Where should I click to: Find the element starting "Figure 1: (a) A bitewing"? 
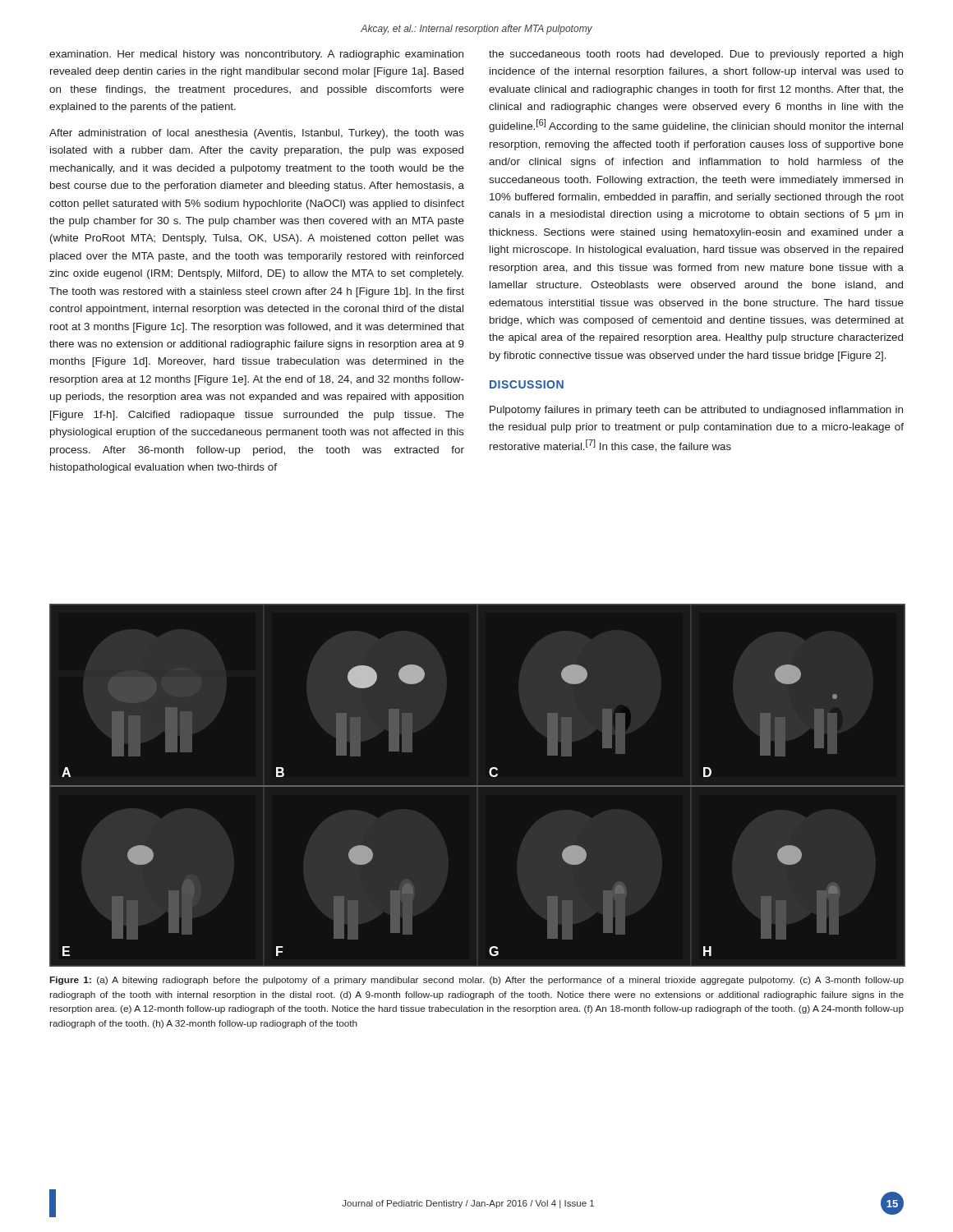click(476, 1002)
